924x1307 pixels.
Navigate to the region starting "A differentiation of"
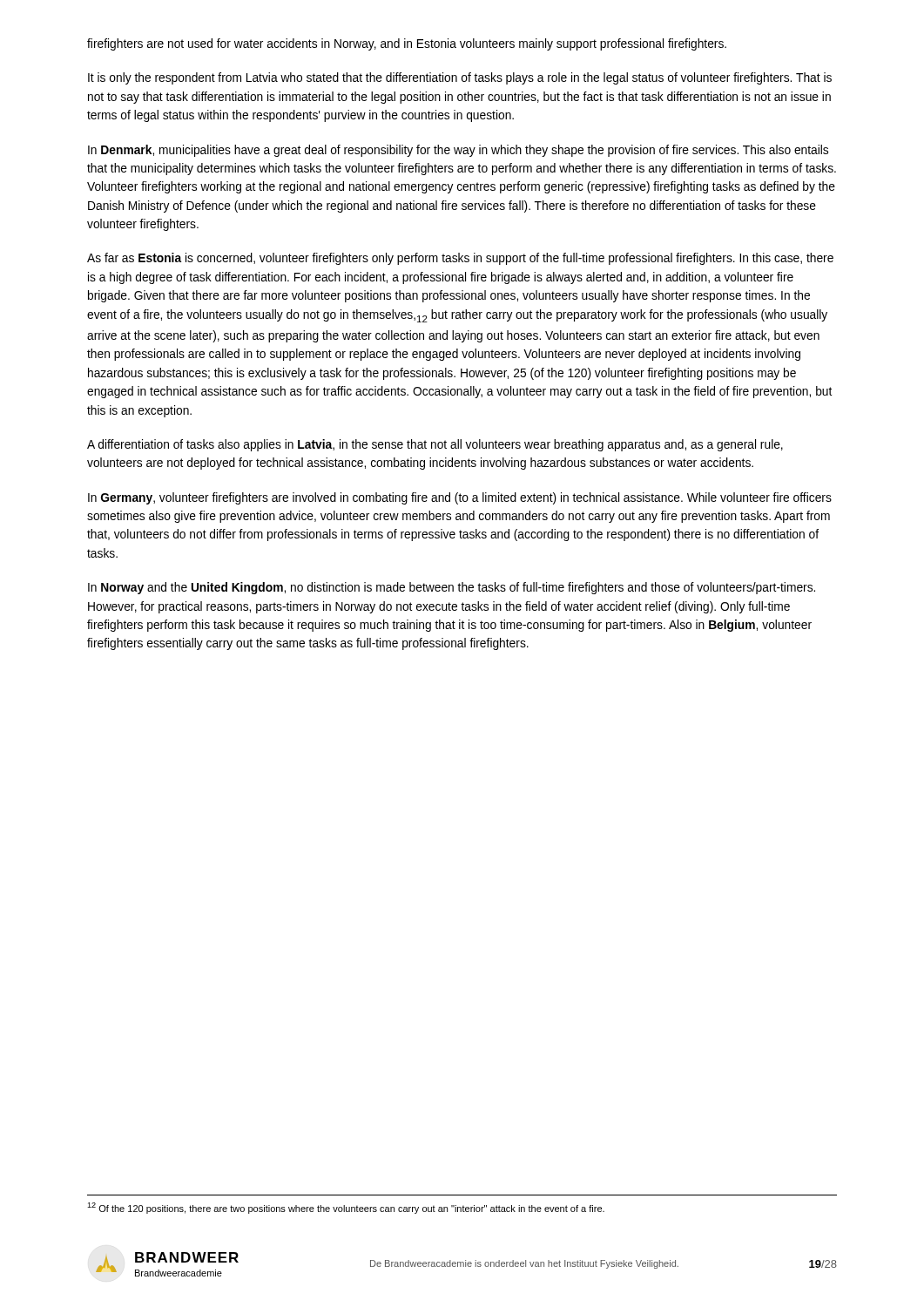tap(435, 454)
